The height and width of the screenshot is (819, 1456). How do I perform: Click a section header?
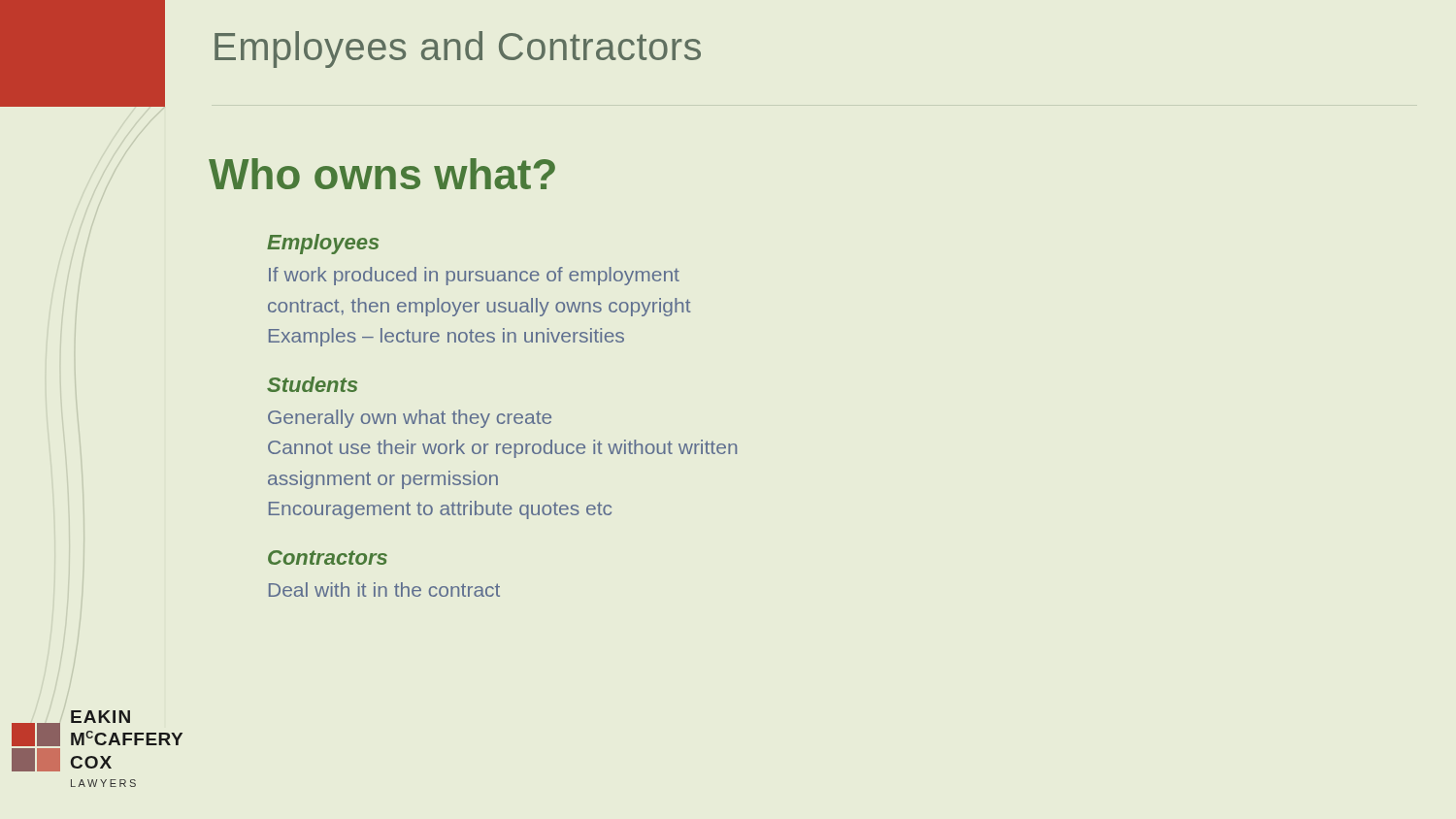[x=803, y=175]
